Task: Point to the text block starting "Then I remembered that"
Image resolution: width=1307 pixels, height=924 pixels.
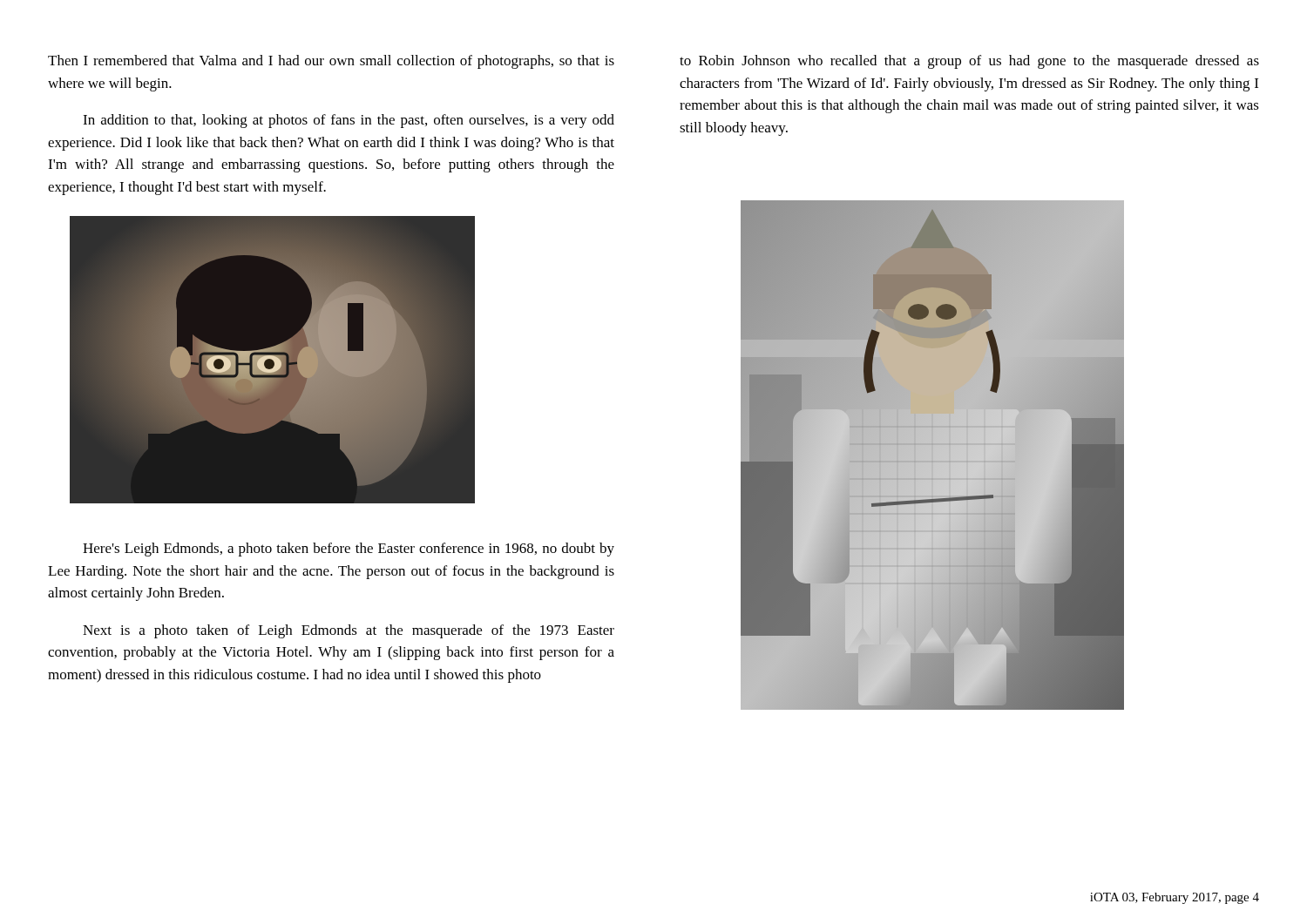Action: click(331, 124)
